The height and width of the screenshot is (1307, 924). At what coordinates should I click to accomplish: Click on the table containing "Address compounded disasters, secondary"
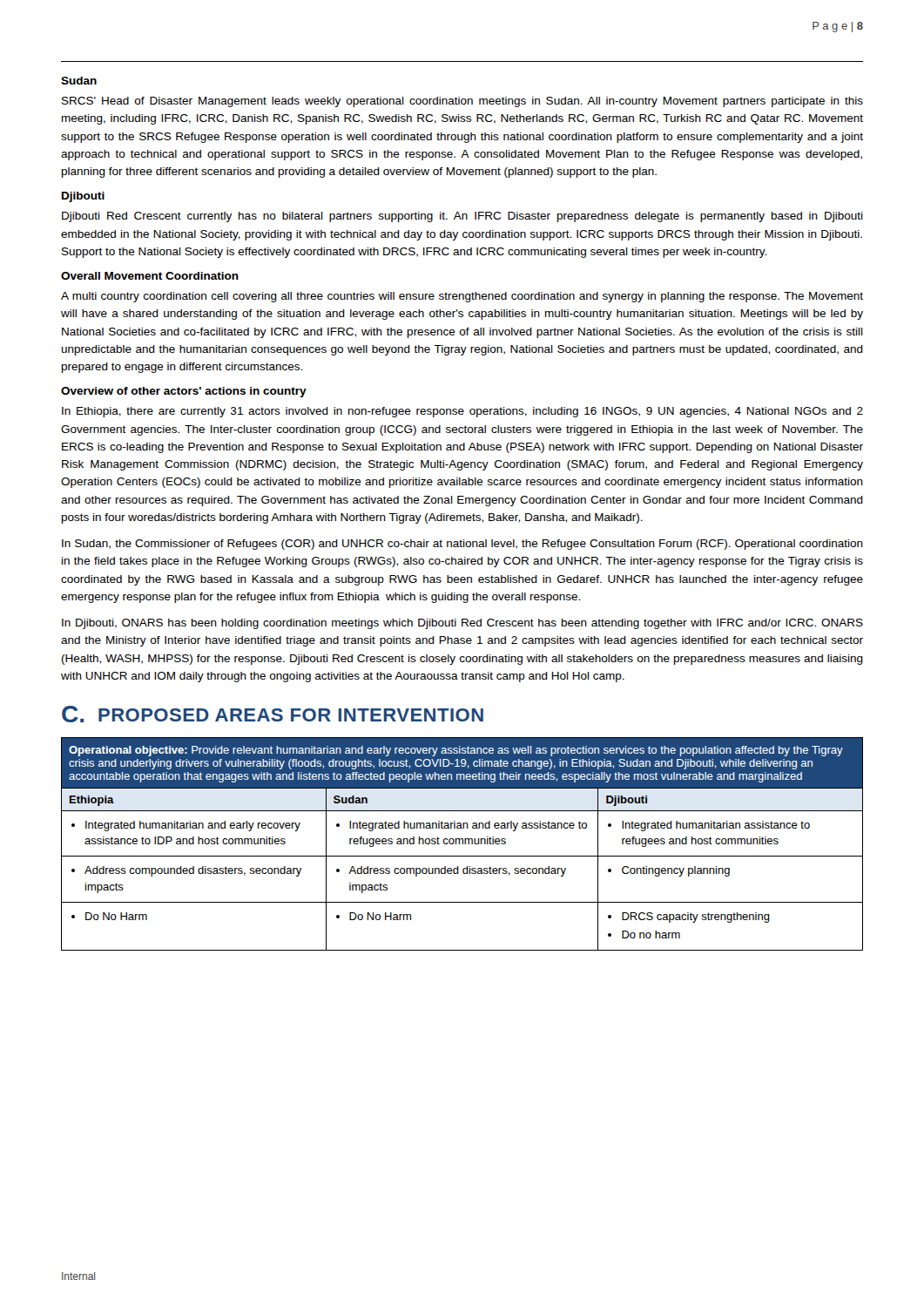462,844
